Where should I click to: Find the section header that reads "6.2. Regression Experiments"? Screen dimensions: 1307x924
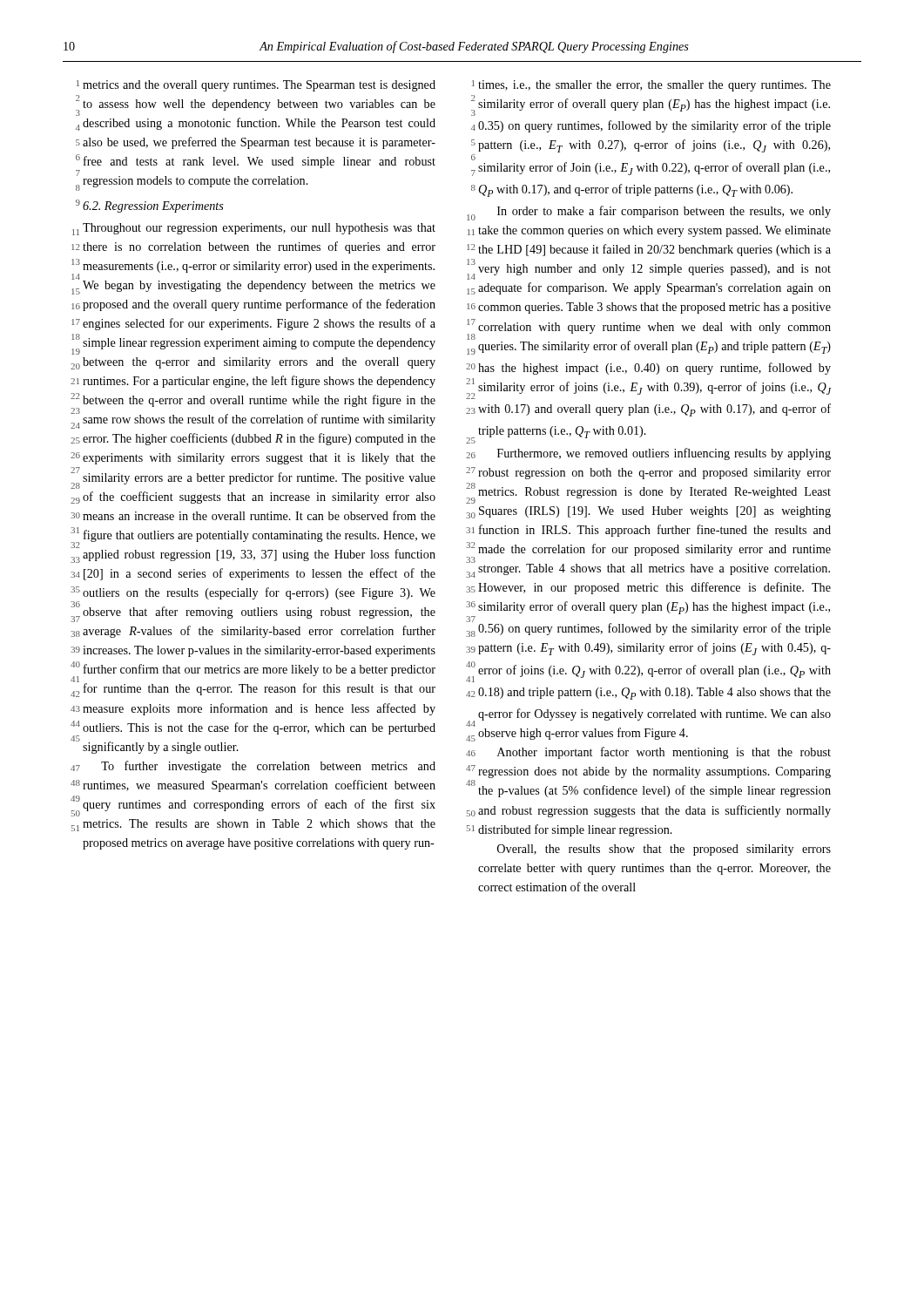coord(153,206)
